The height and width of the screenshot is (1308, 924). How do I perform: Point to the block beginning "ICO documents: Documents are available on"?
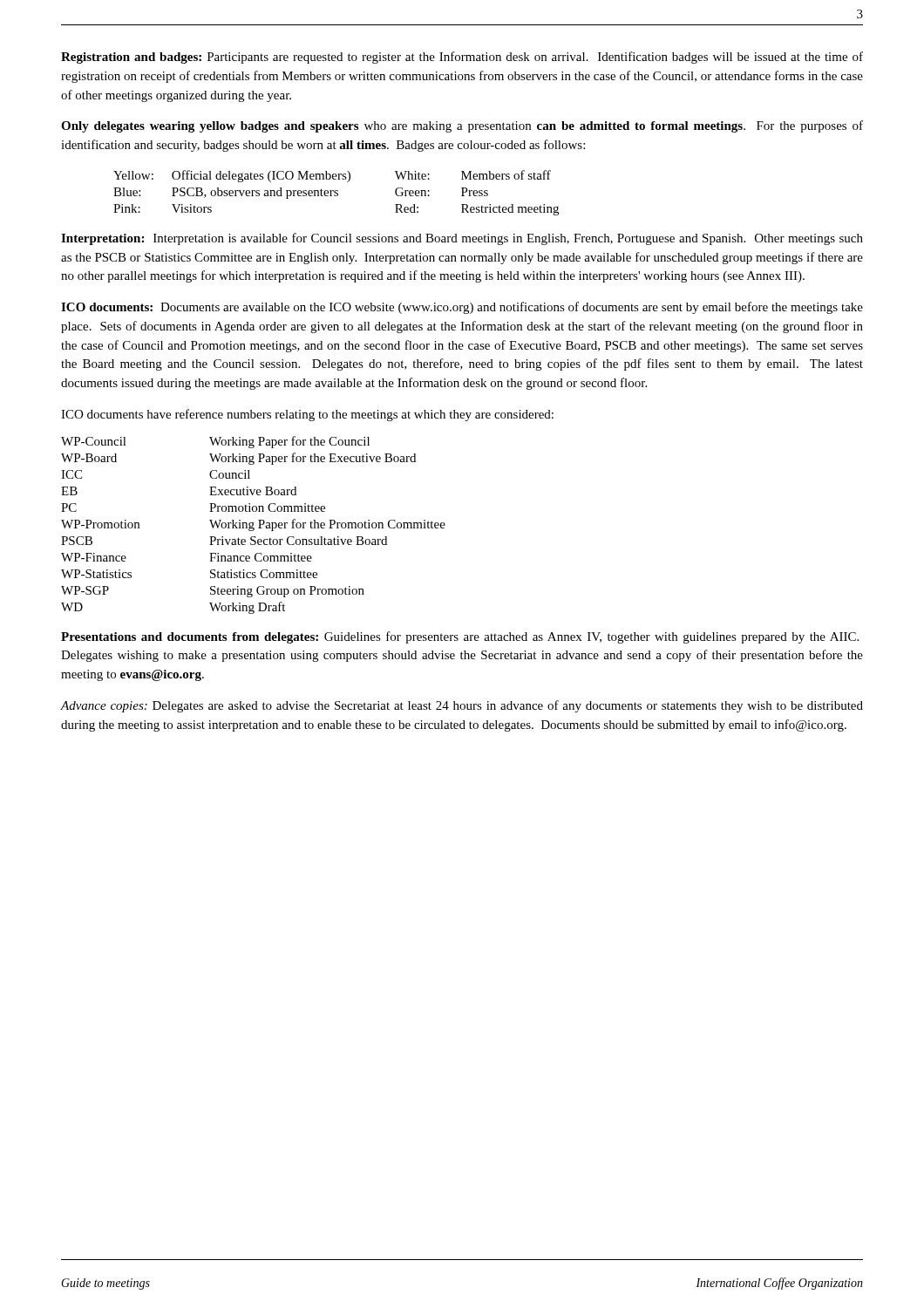pos(462,345)
